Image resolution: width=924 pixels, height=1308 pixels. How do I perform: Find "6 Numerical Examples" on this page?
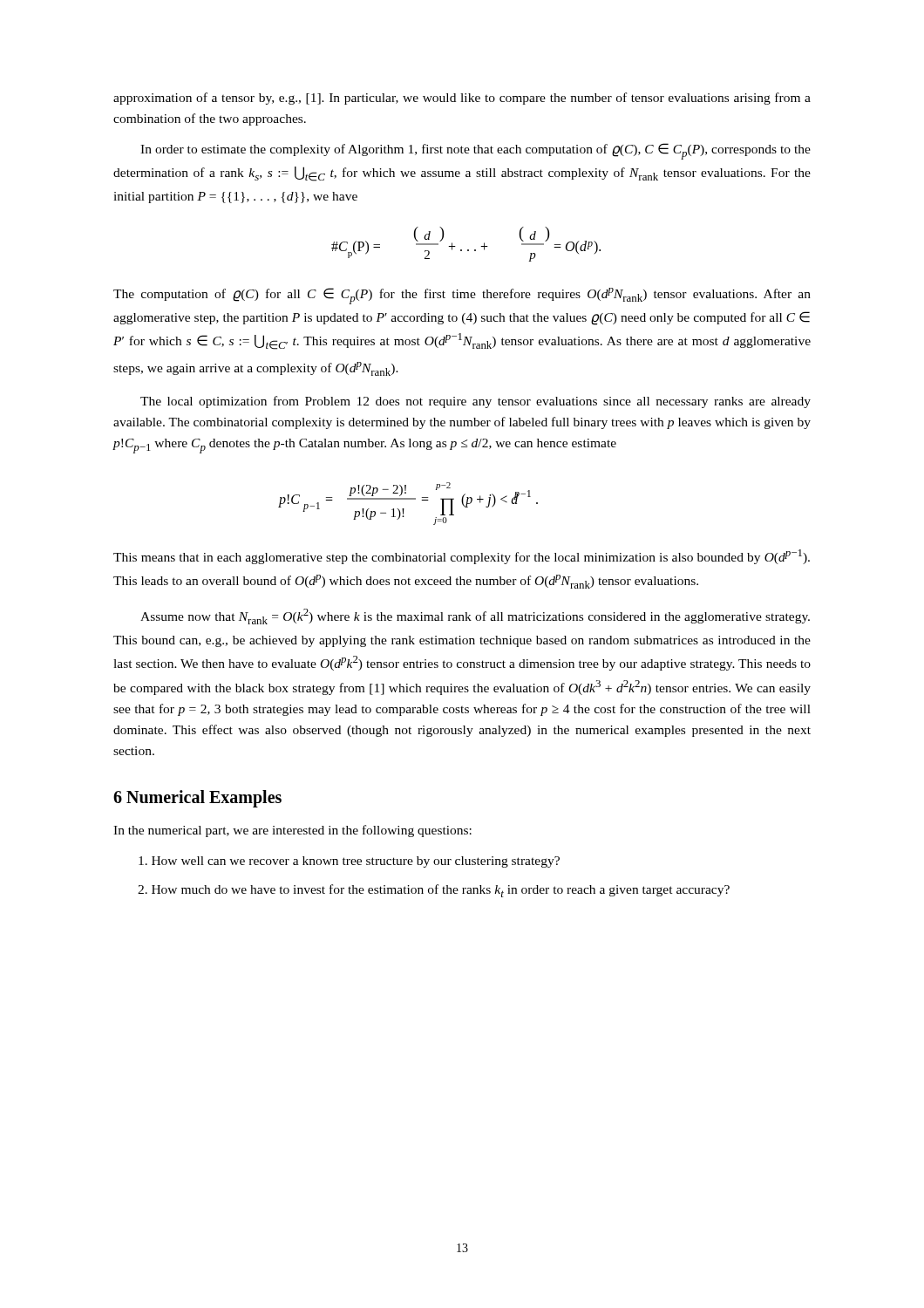pos(197,799)
